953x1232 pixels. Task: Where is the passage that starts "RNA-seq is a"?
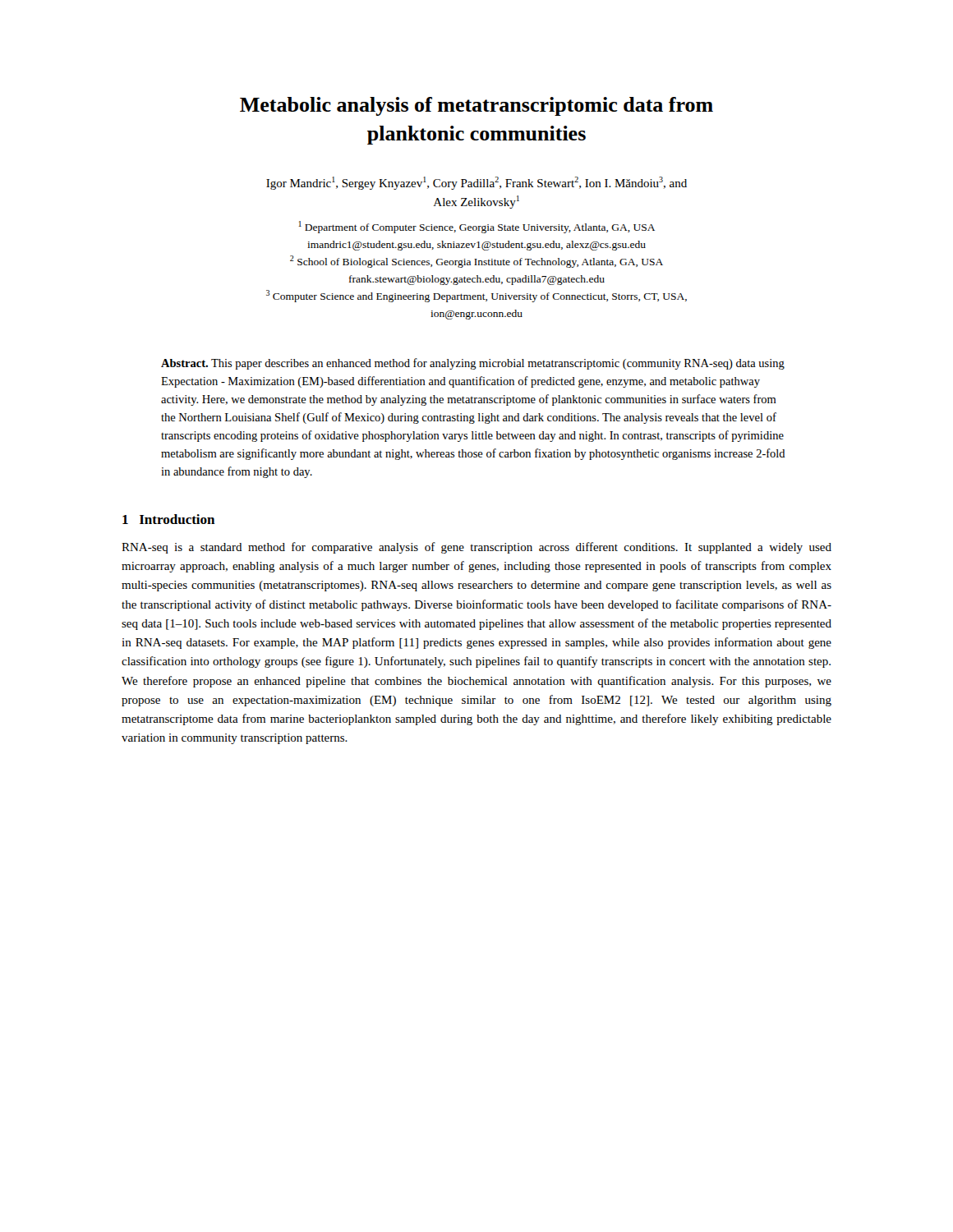(476, 642)
